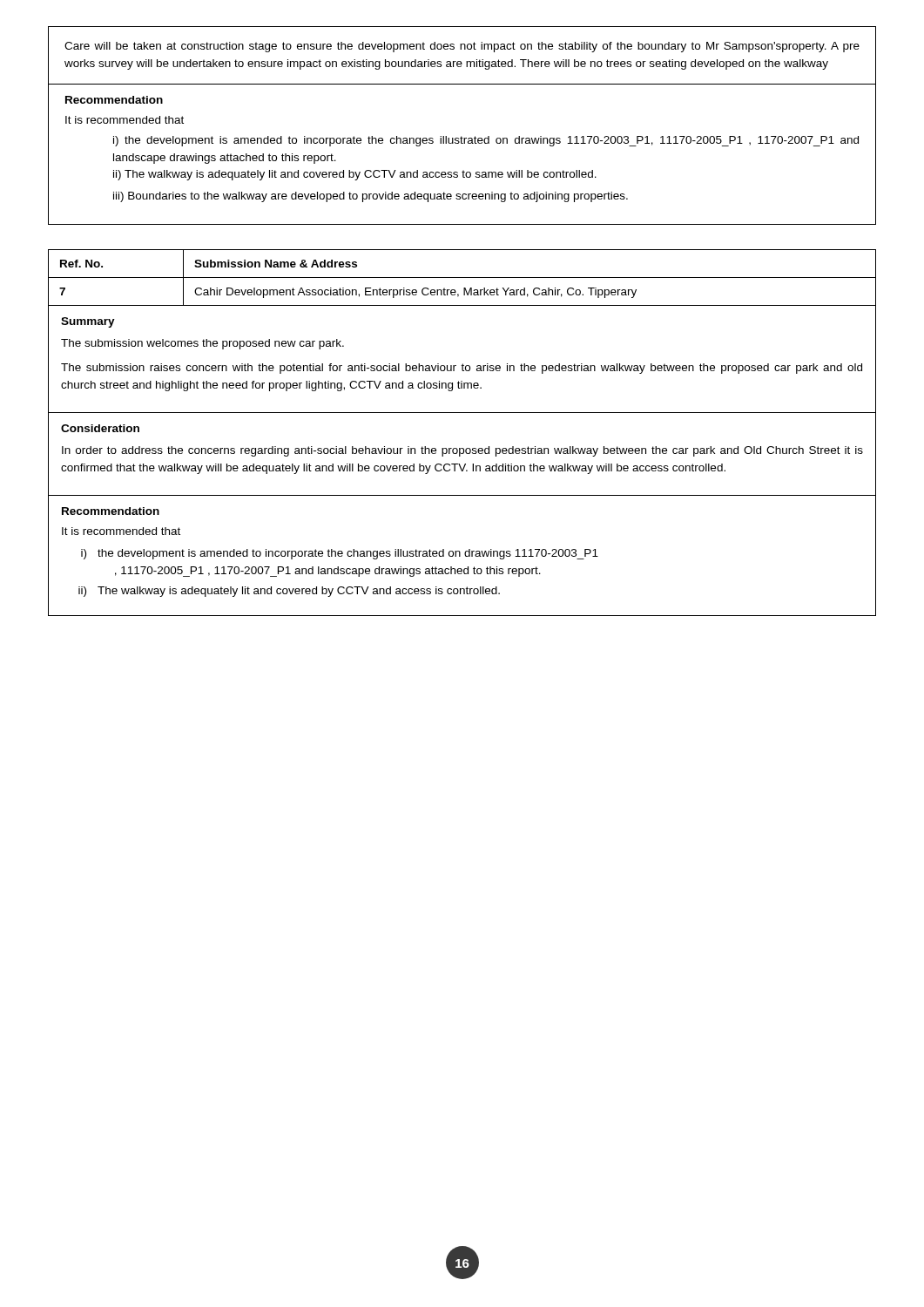The image size is (924, 1307).
Task: Click on the text block that reads "Consideration In order to address the concerns"
Action: pos(462,449)
